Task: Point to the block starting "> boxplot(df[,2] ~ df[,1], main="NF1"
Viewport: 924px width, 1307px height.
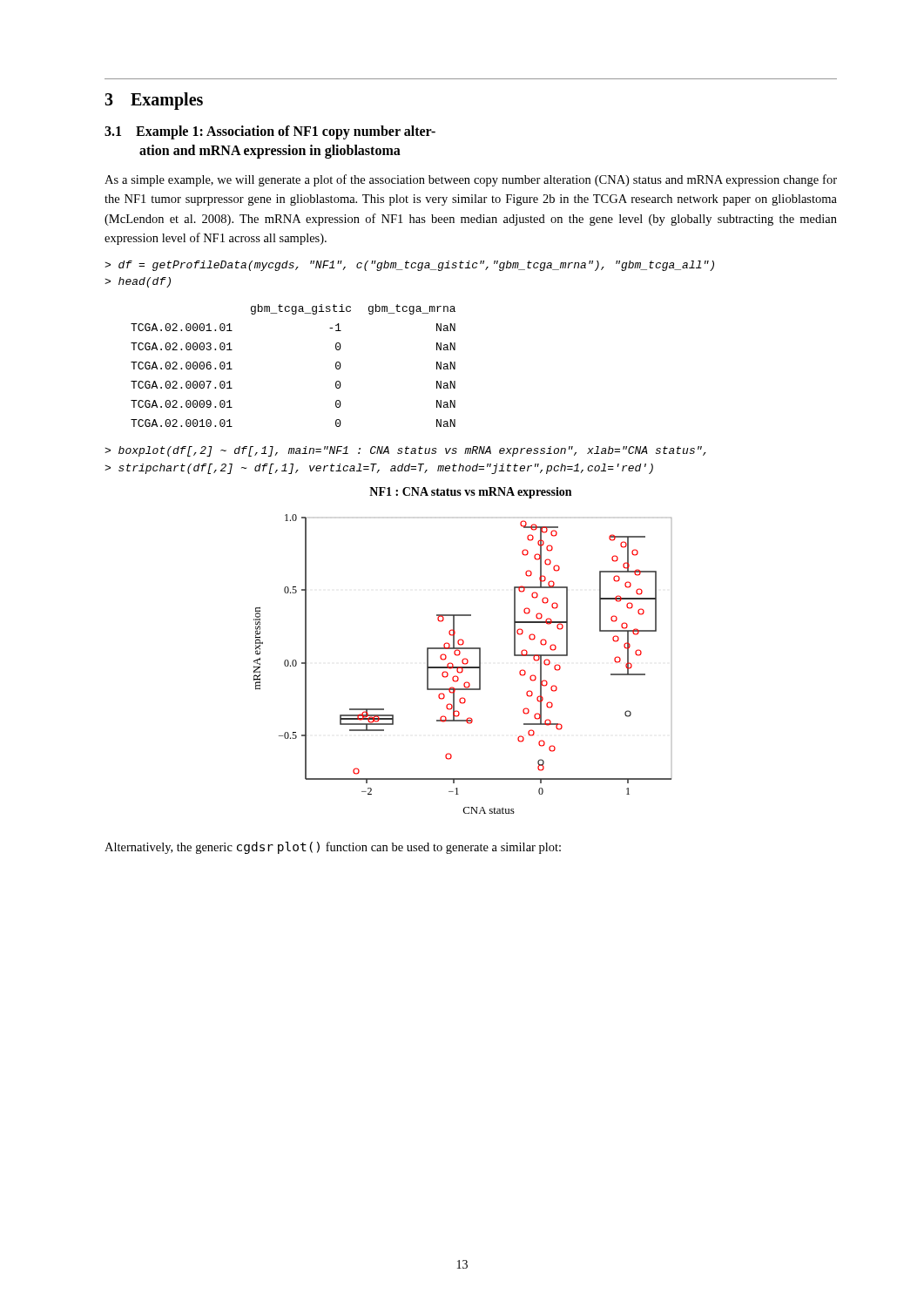Action: [407, 460]
